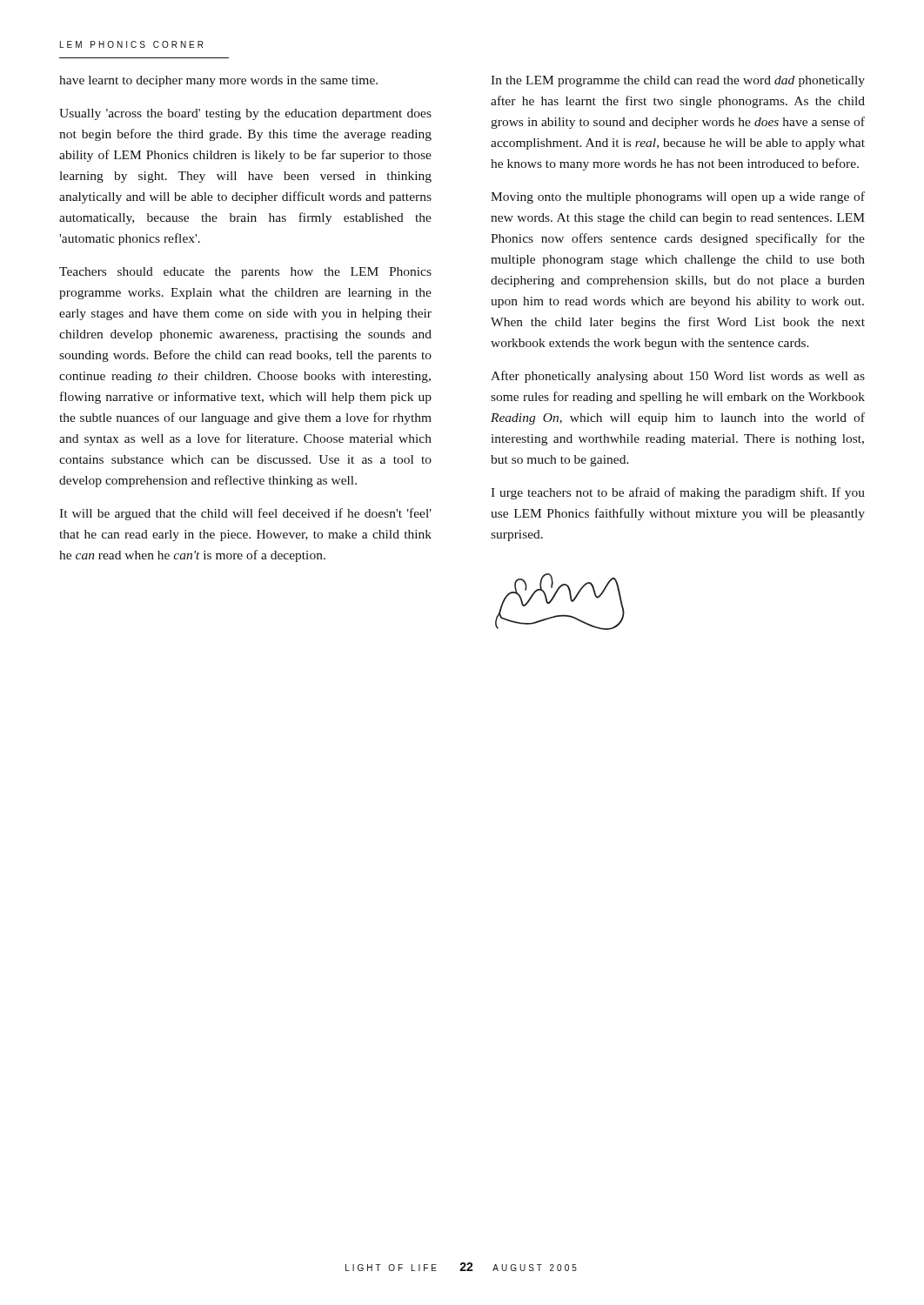Find the text block with the text "Usually 'across the"
The width and height of the screenshot is (924, 1305).
245,176
